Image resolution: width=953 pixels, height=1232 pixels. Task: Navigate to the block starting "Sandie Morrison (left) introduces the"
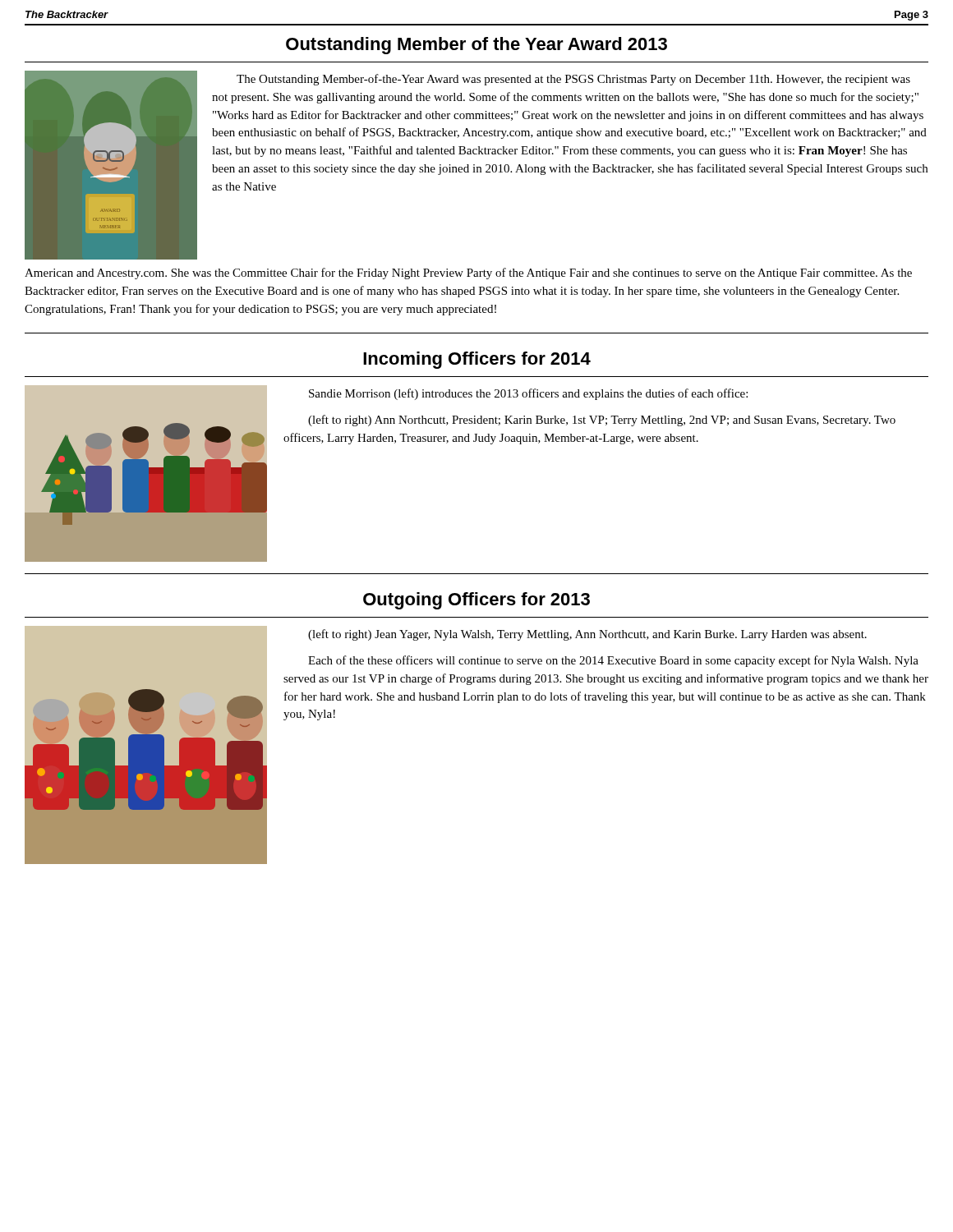606,416
